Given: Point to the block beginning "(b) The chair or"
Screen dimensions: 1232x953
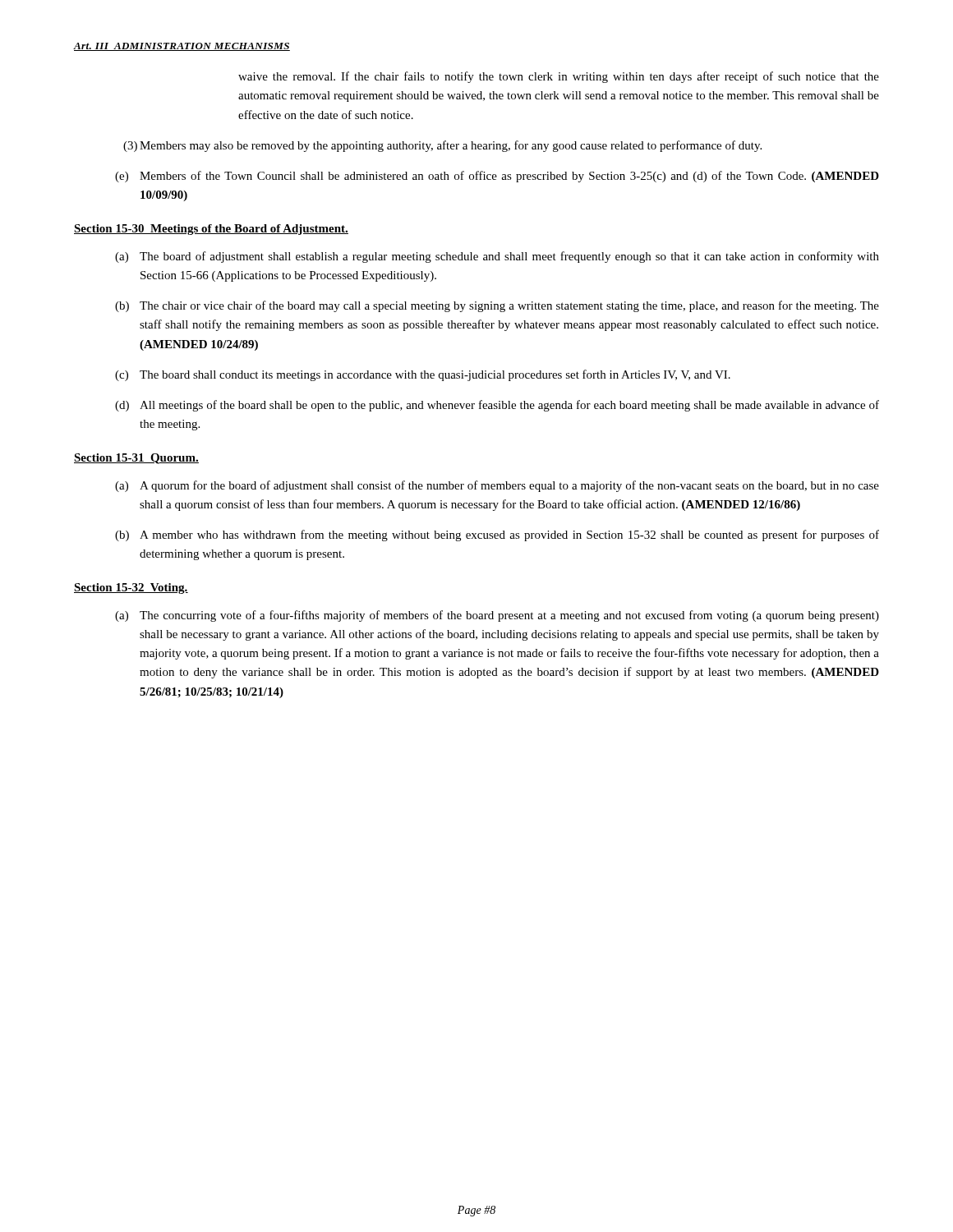Looking at the screenshot, I should click(x=476, y=325).
